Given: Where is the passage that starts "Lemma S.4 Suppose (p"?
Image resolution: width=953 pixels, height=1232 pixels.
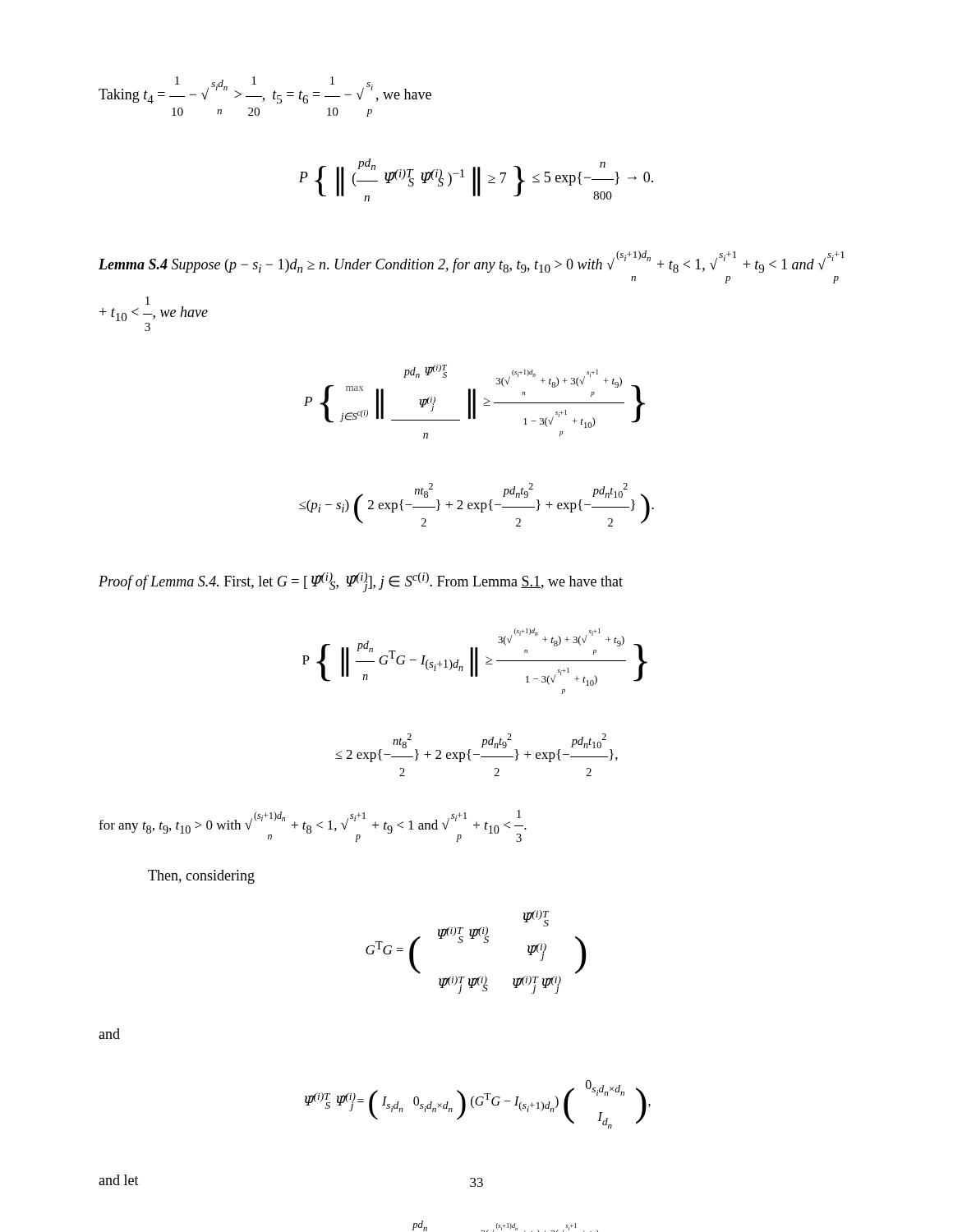Looking at the screenshot, I should click(x=472, y=262).
